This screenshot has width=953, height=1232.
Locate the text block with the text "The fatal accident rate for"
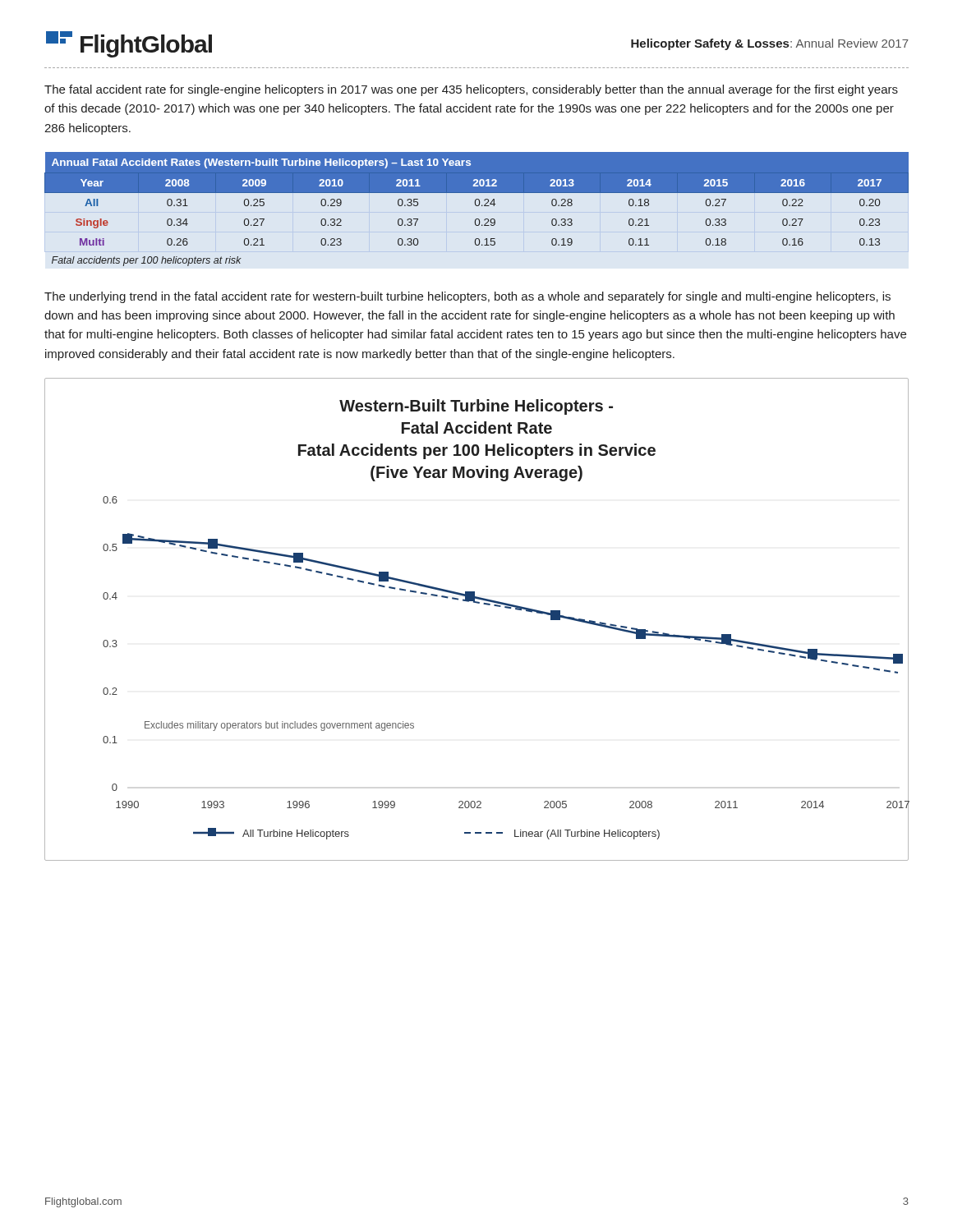point(471,108)
